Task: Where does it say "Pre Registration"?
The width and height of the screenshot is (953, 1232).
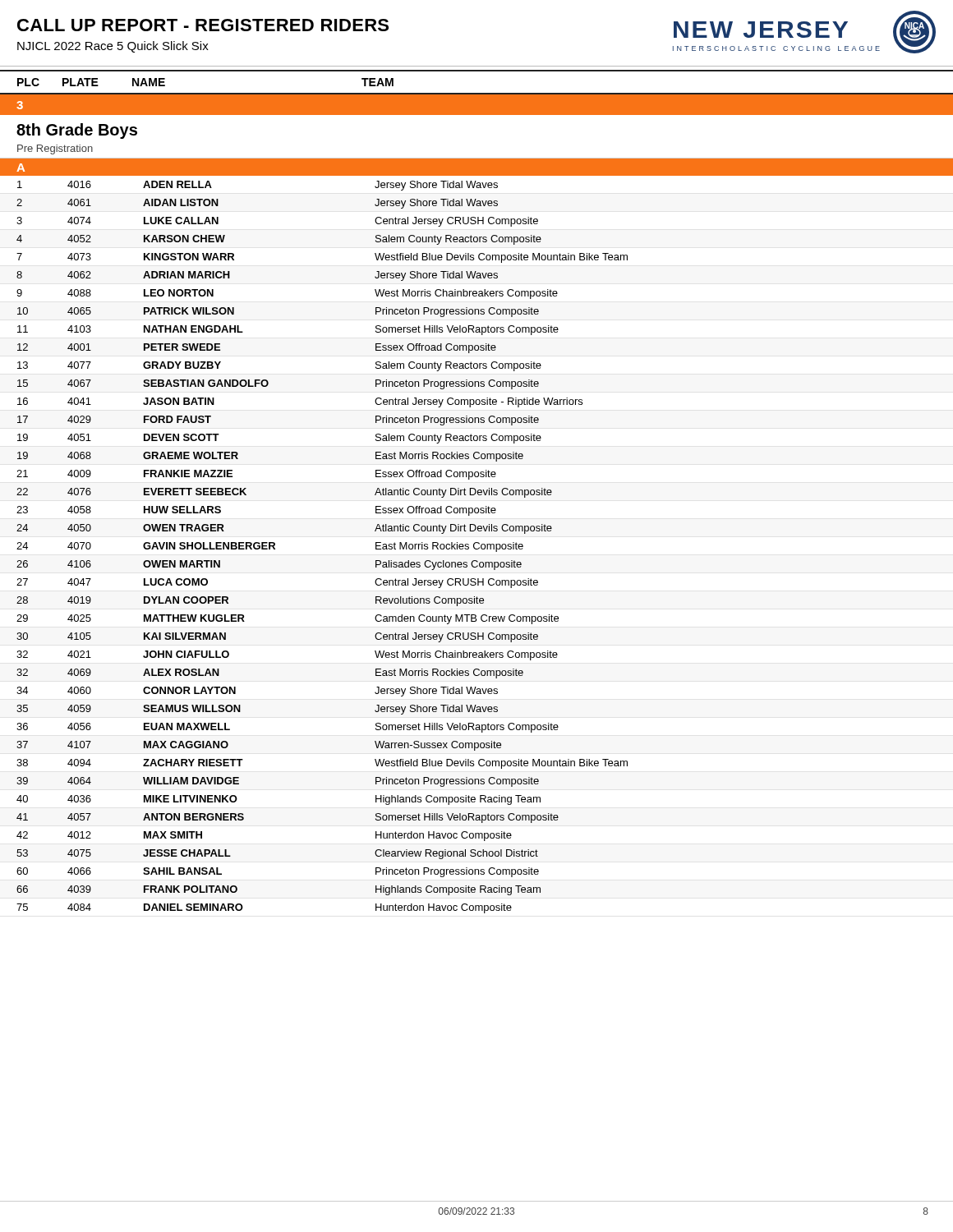Action: pyautogui.click(x=55, y=148)
